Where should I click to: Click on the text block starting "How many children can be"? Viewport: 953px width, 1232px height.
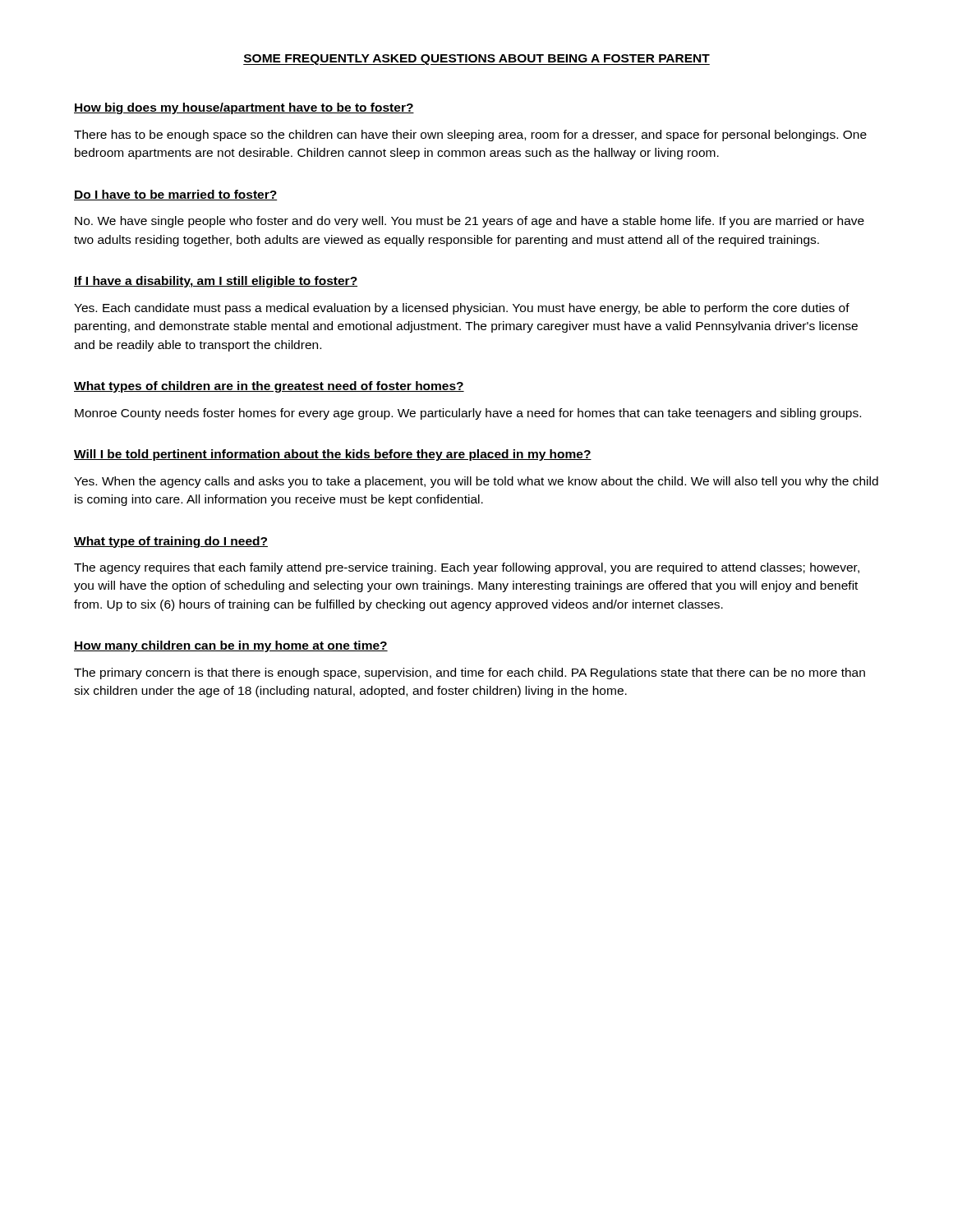point(231,645)
